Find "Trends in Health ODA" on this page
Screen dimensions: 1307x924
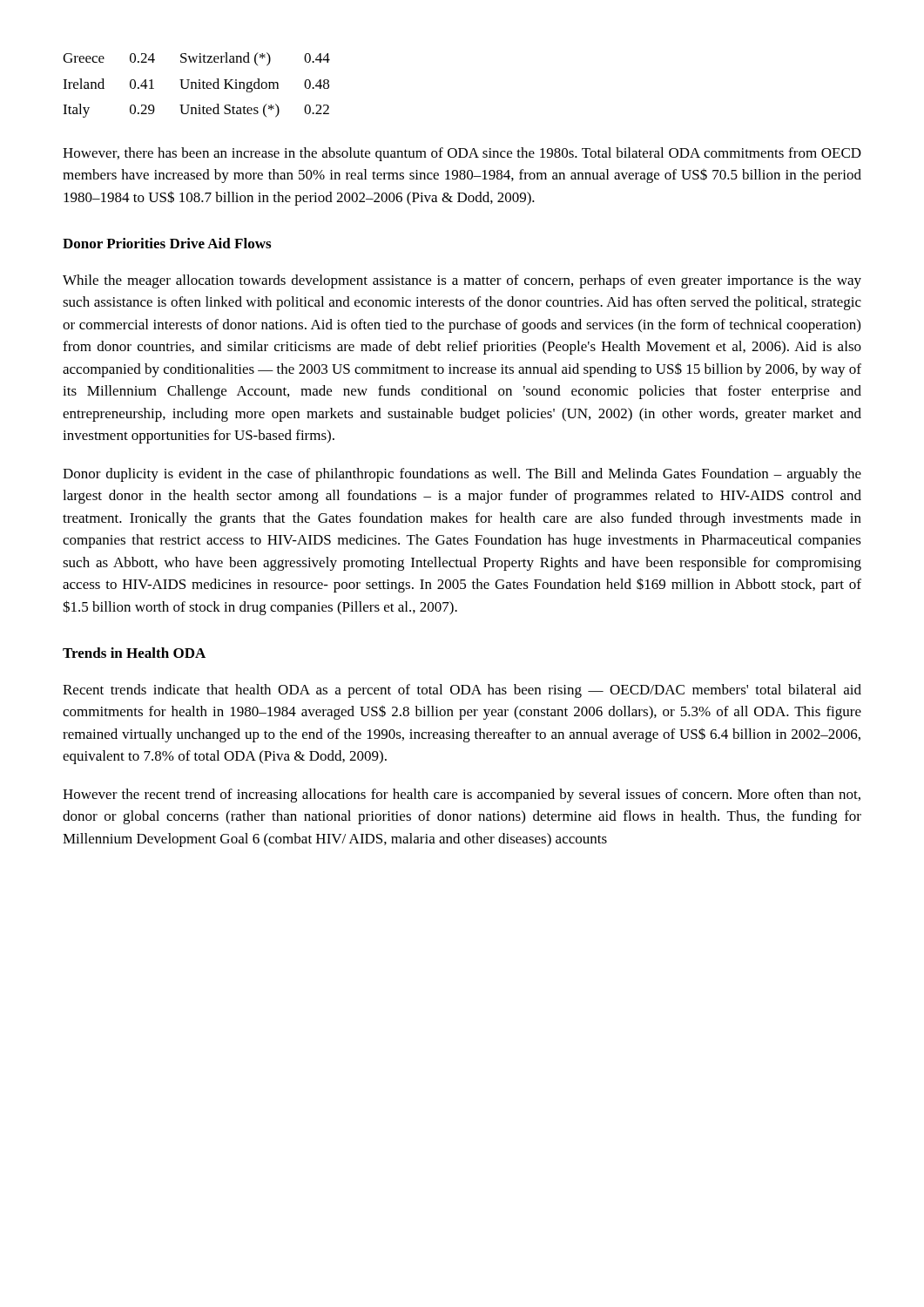pyautogui.click(x=134, y=653)
